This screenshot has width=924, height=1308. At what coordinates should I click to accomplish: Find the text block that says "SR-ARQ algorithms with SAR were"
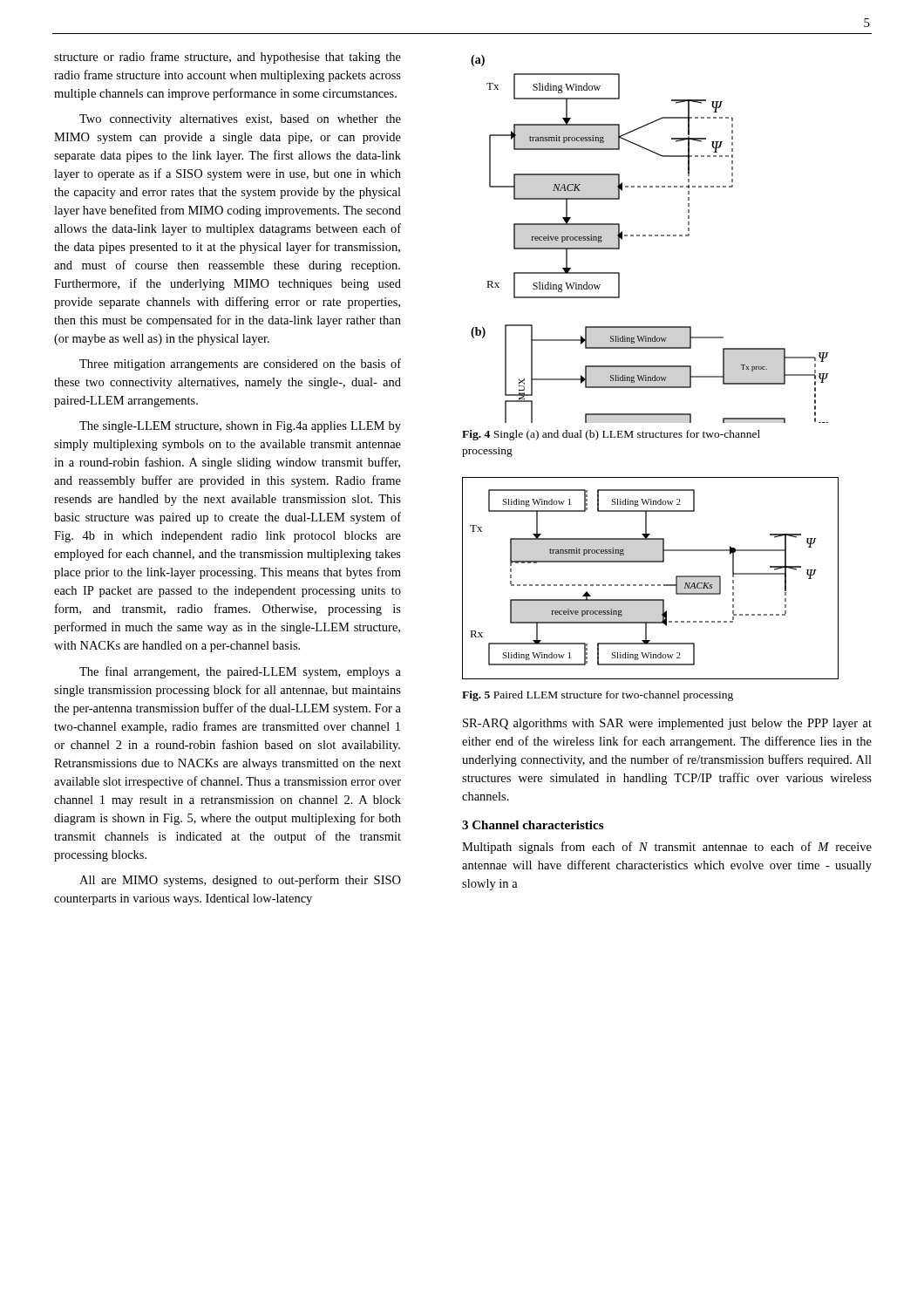click(x=667, y=759)
